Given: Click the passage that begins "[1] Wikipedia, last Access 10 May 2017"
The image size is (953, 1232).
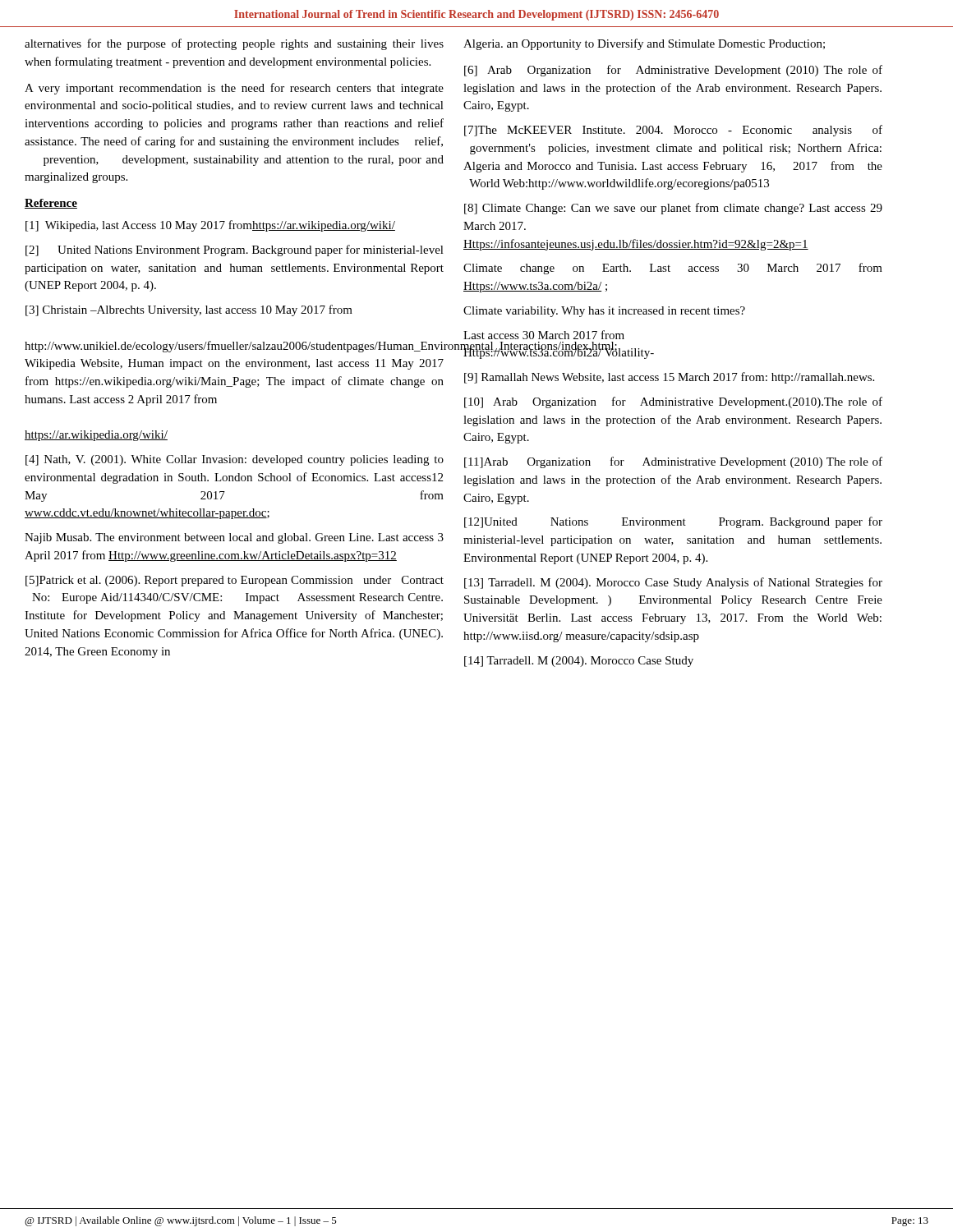Looking at the screenshot, I should pos(210,225).
